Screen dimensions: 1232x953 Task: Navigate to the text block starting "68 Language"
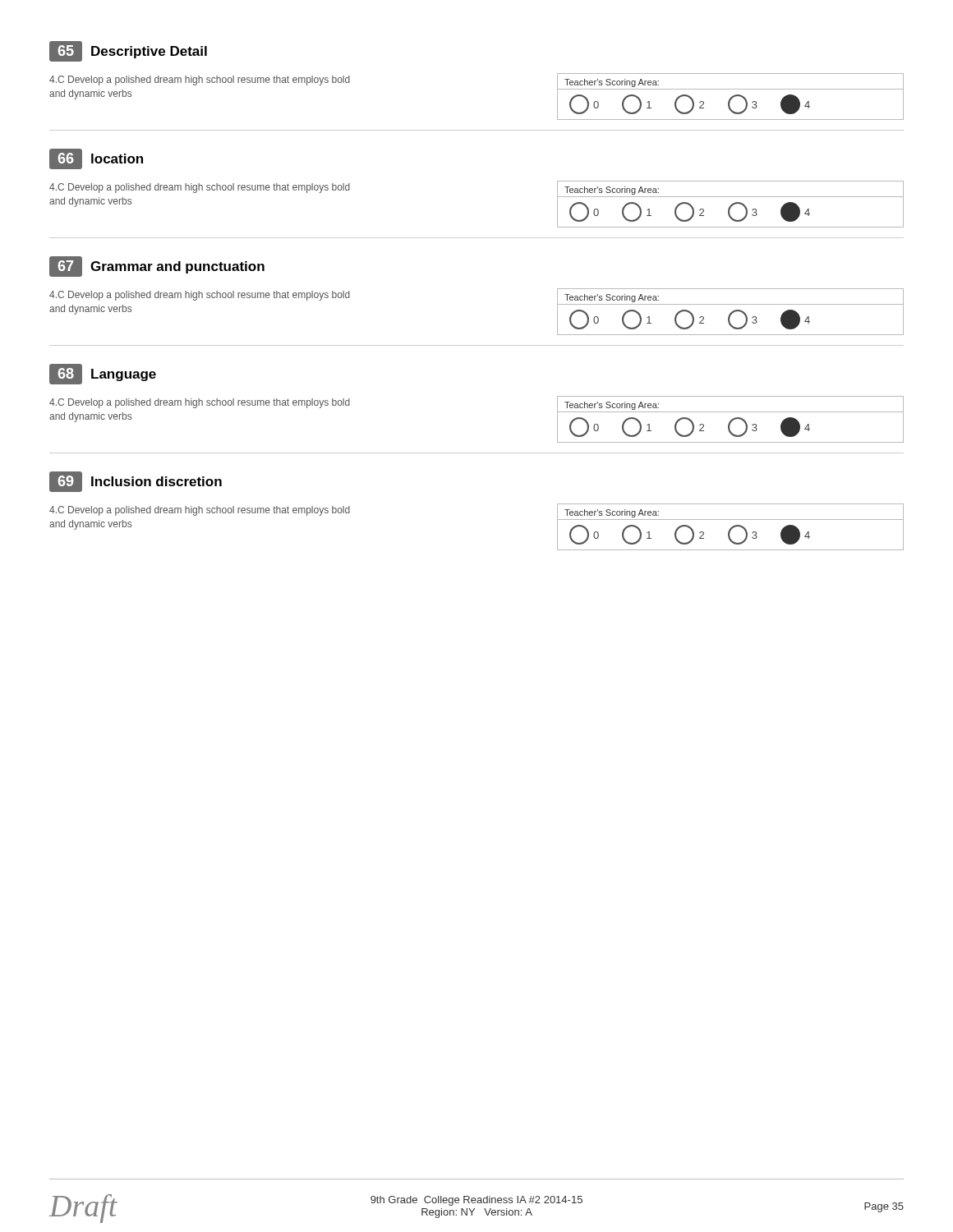point(103,374)
